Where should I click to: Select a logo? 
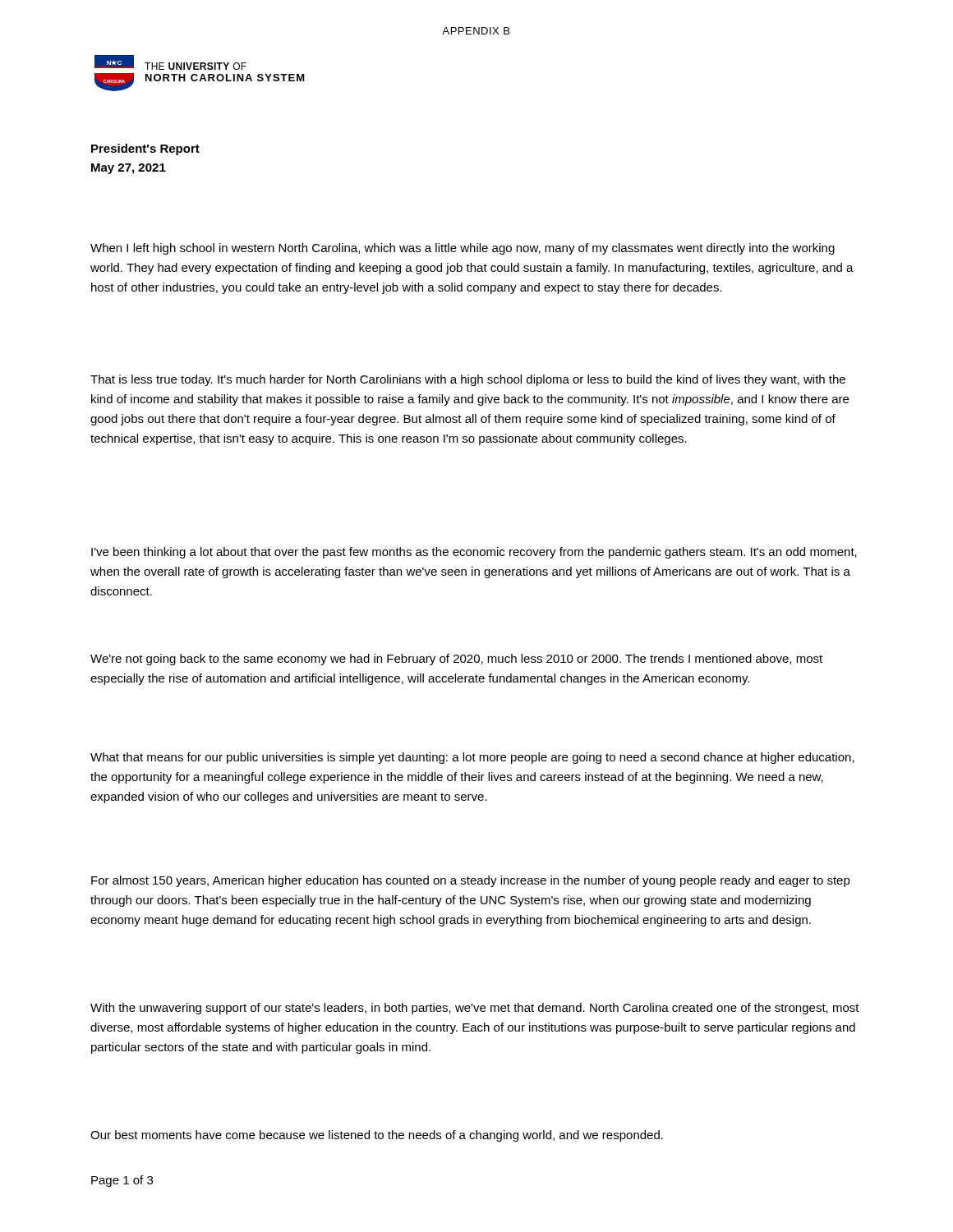click(198, 73)
